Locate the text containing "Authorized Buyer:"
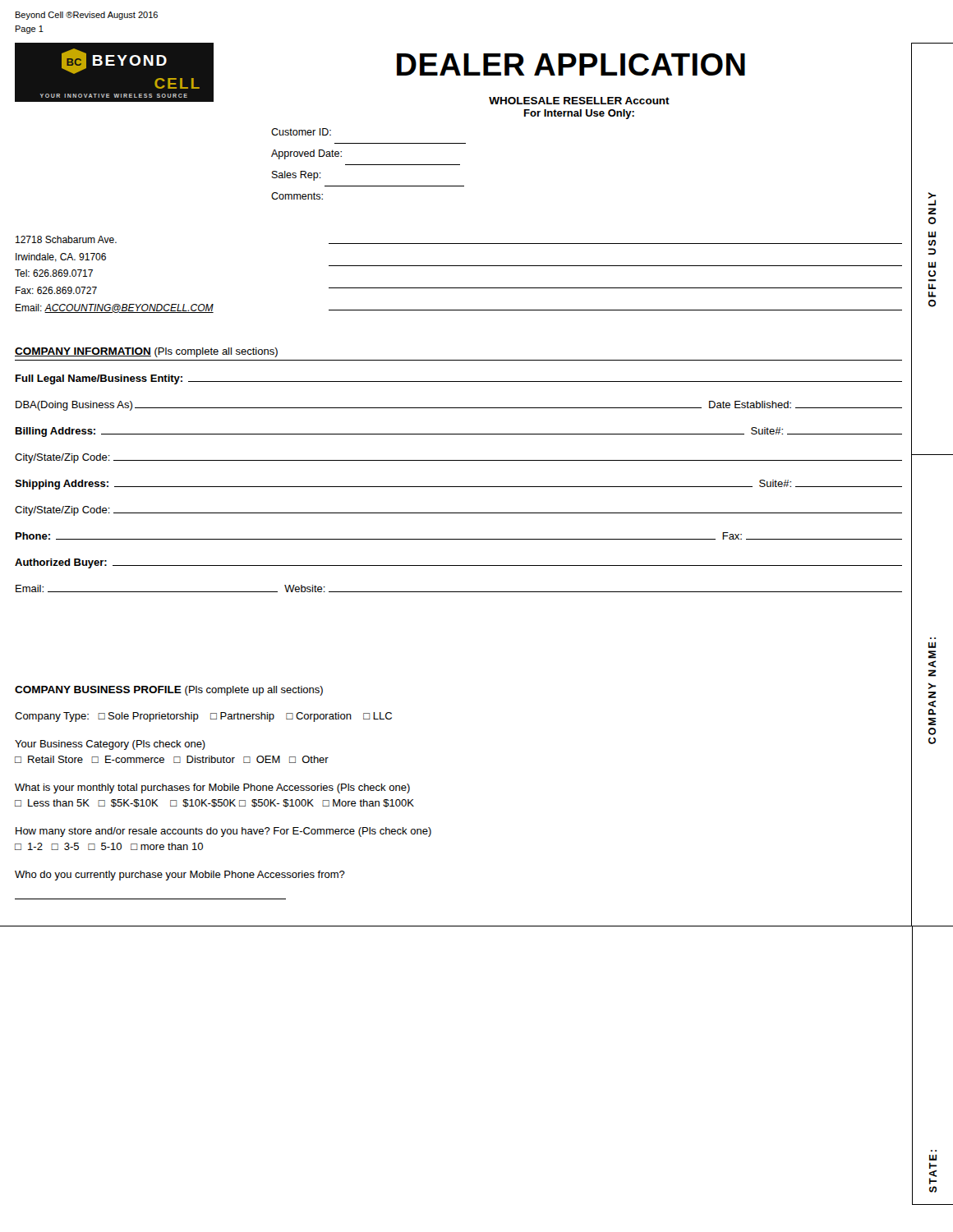The width and height of the screenshot is (953, 1232). (x=458, y=560)
